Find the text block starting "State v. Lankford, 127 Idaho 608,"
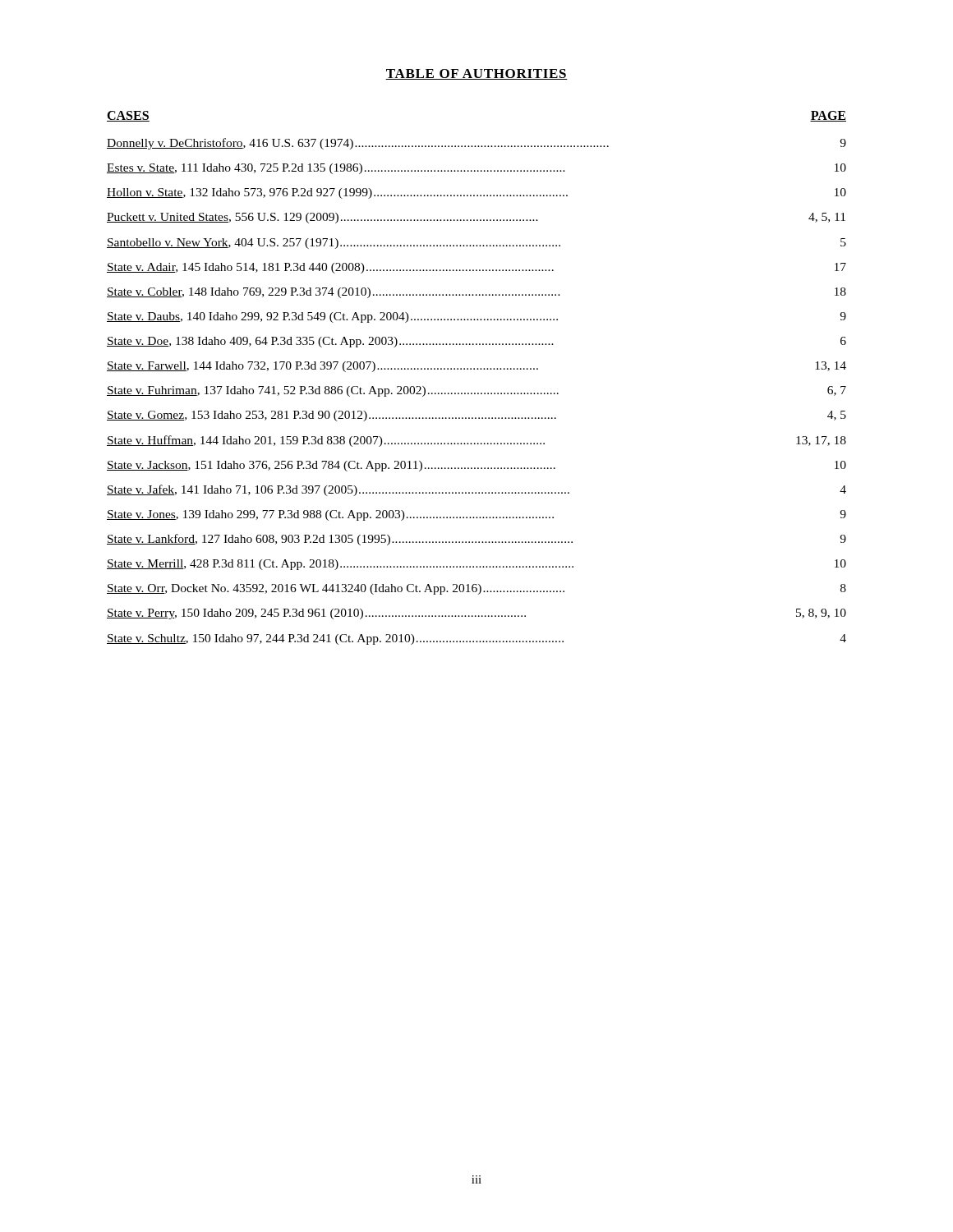Viewport: 953px width, 1232px height. click(476, 538)
